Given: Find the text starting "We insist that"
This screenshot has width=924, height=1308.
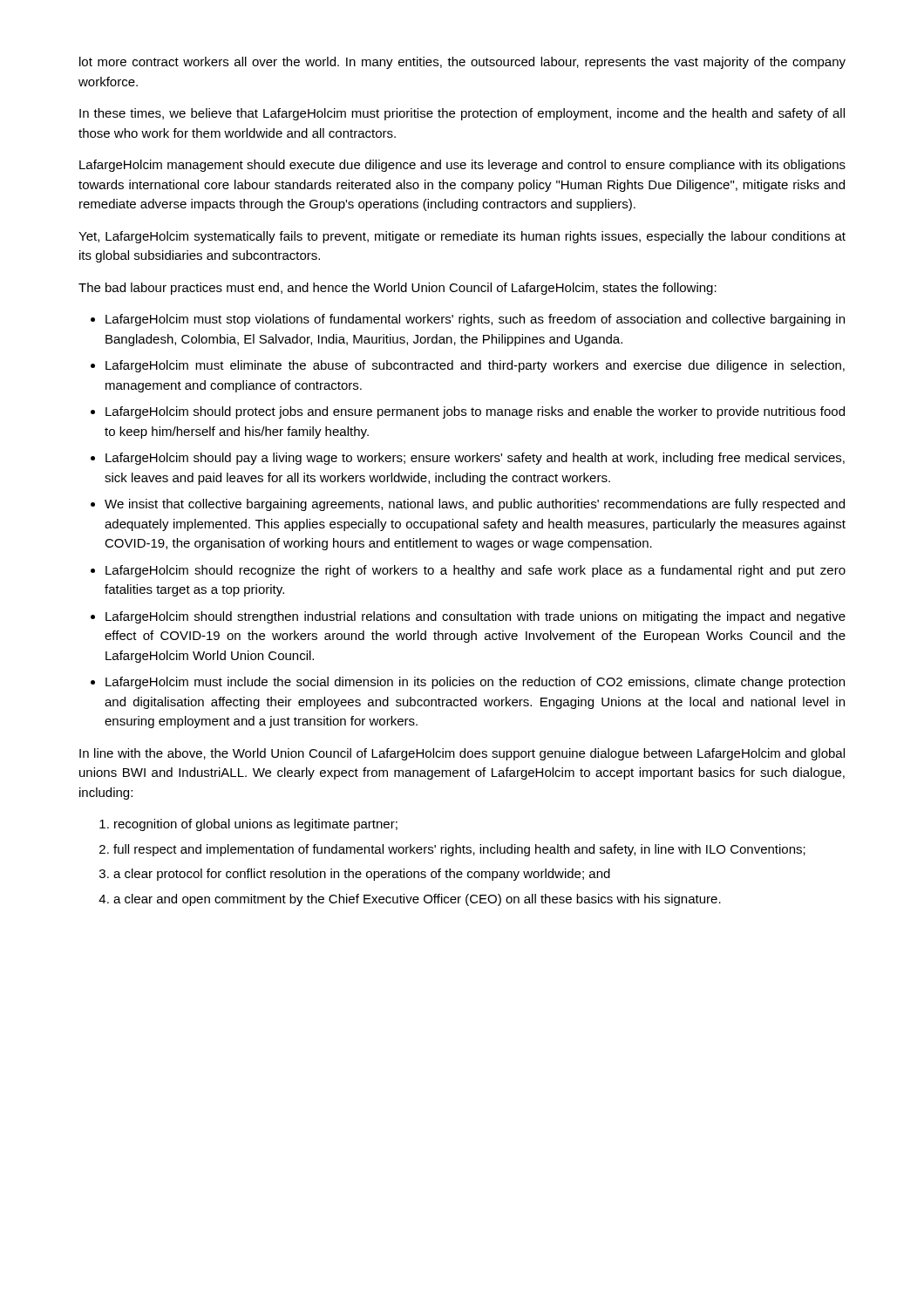Looking at the screenshot, I should 475,523.
